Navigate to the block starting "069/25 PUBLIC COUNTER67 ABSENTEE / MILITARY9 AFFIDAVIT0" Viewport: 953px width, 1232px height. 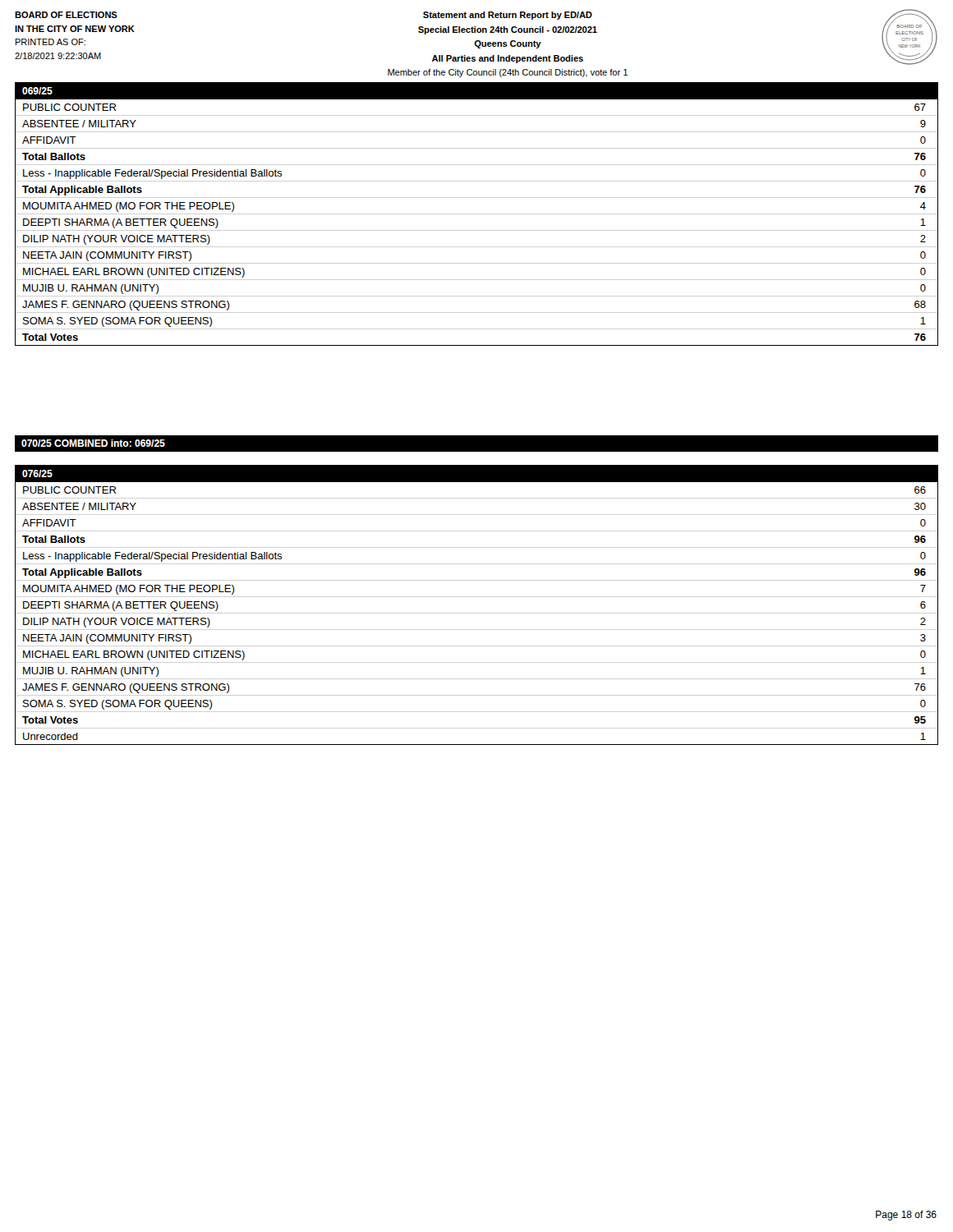(x=476, y=91)
